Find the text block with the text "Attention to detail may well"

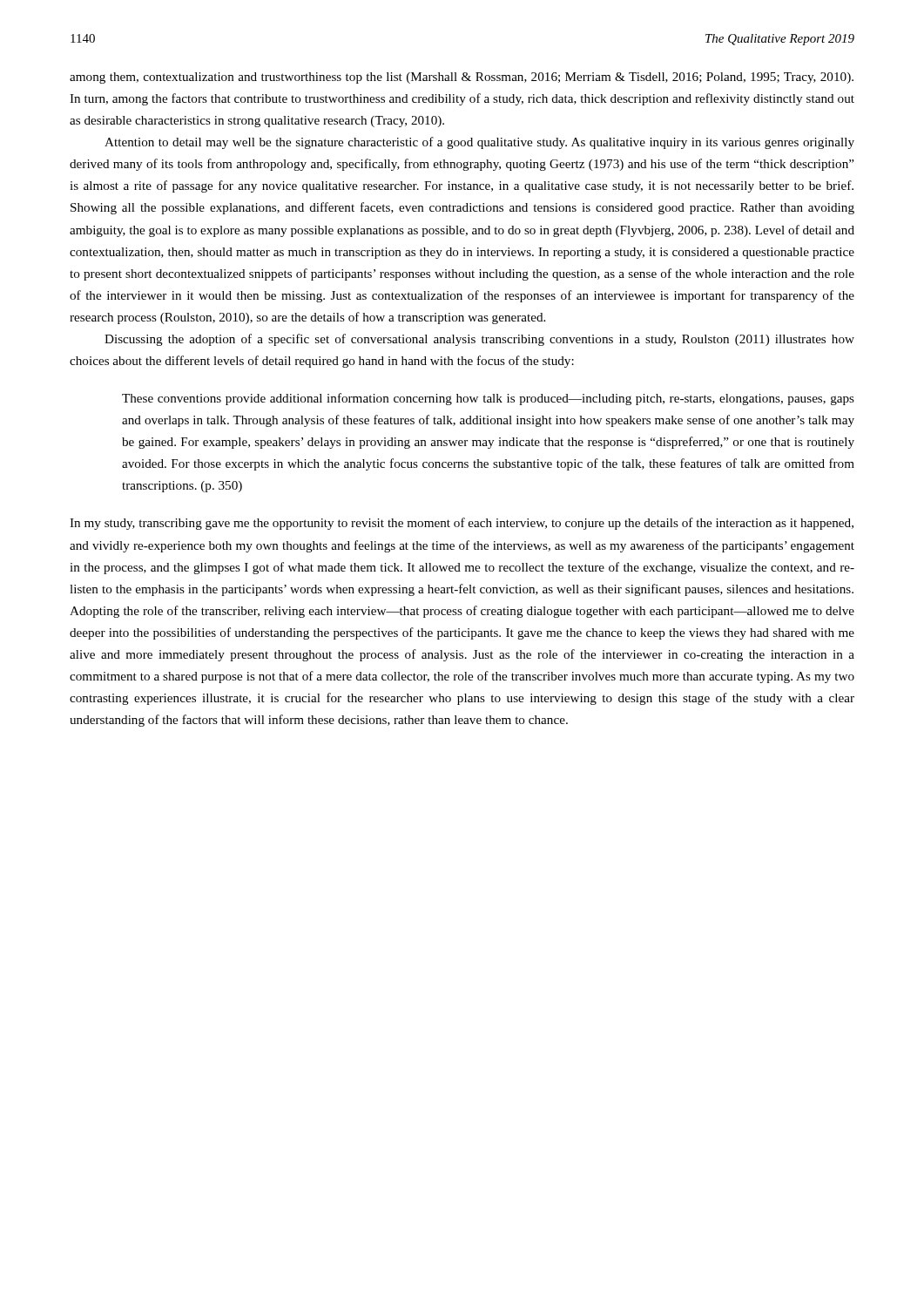(x=462, y=229)
